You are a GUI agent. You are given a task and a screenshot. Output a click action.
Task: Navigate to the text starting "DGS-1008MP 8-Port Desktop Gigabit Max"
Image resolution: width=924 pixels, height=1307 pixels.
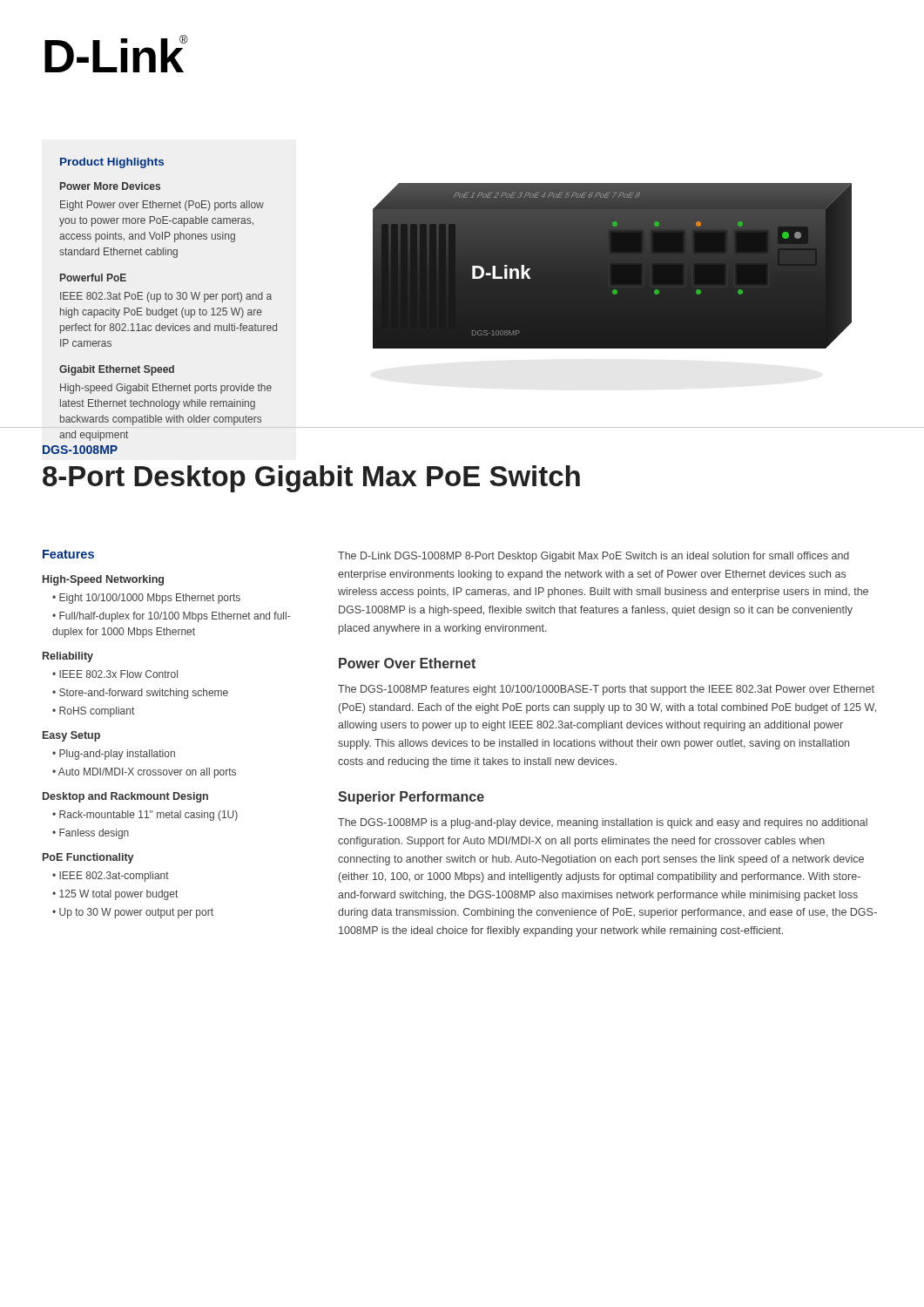[x=312, y=468]
